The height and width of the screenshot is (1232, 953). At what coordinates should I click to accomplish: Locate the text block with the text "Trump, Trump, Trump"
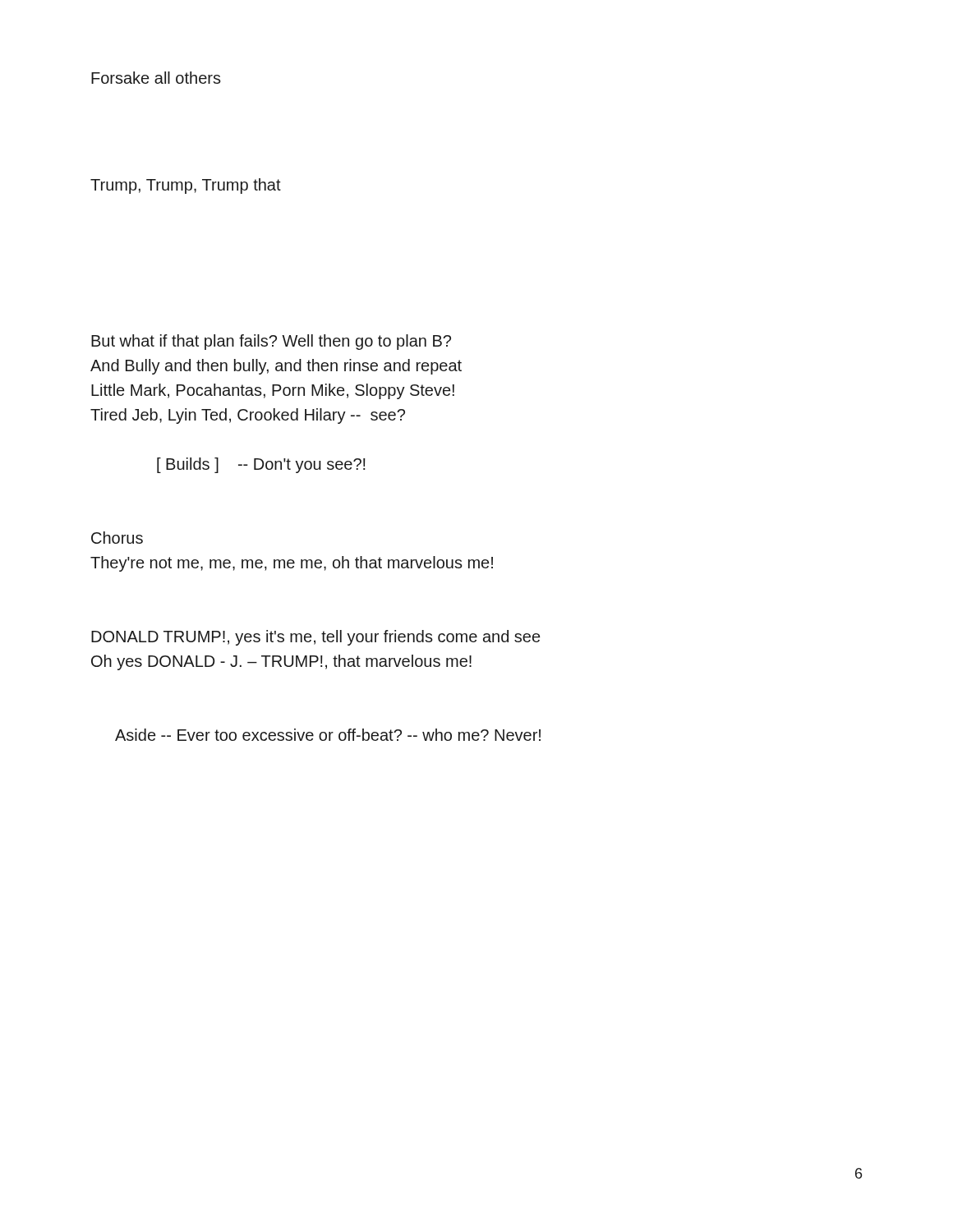pos(185,185)
